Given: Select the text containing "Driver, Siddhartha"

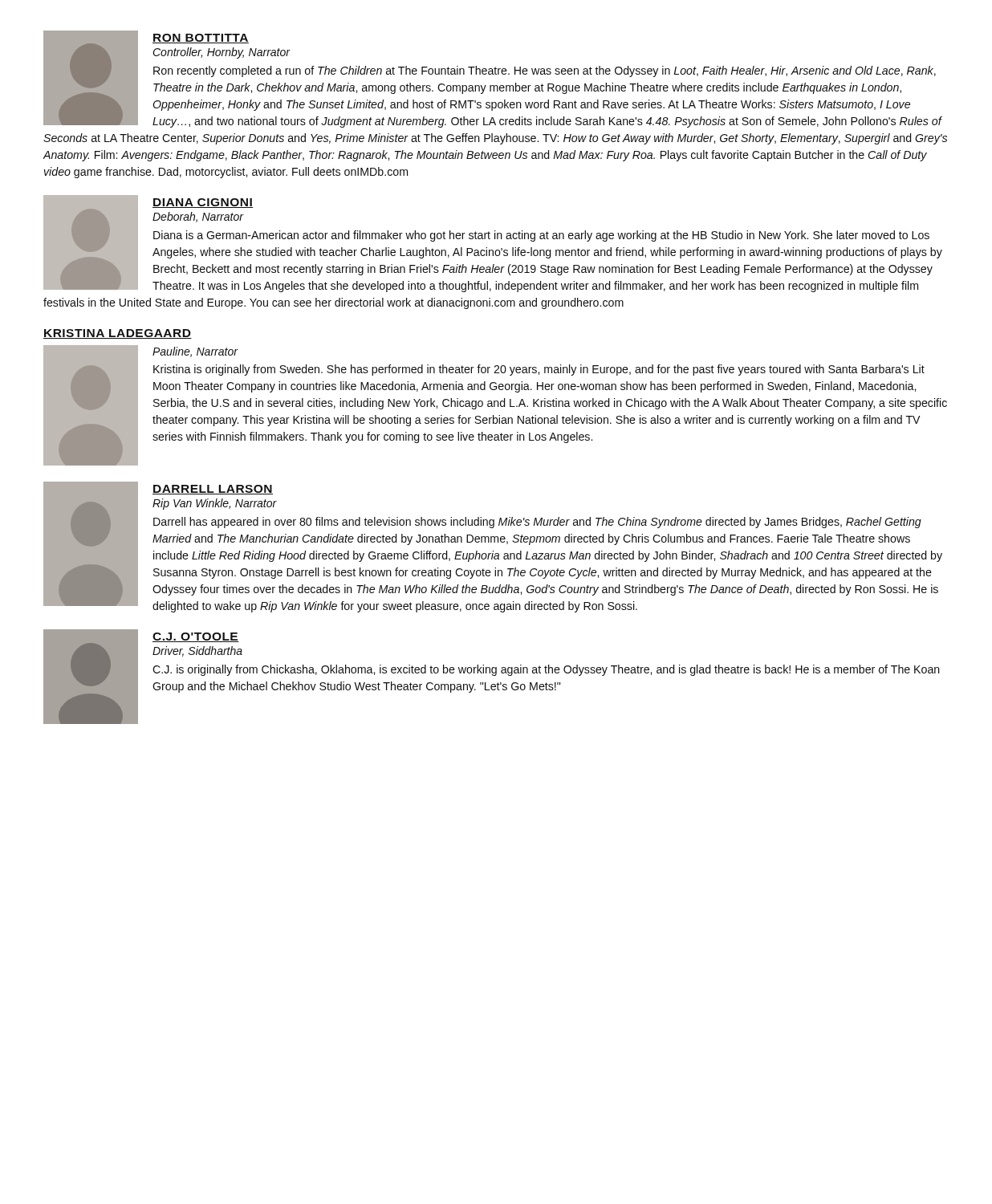Looking at the screenshot, I should coord(197,651).
